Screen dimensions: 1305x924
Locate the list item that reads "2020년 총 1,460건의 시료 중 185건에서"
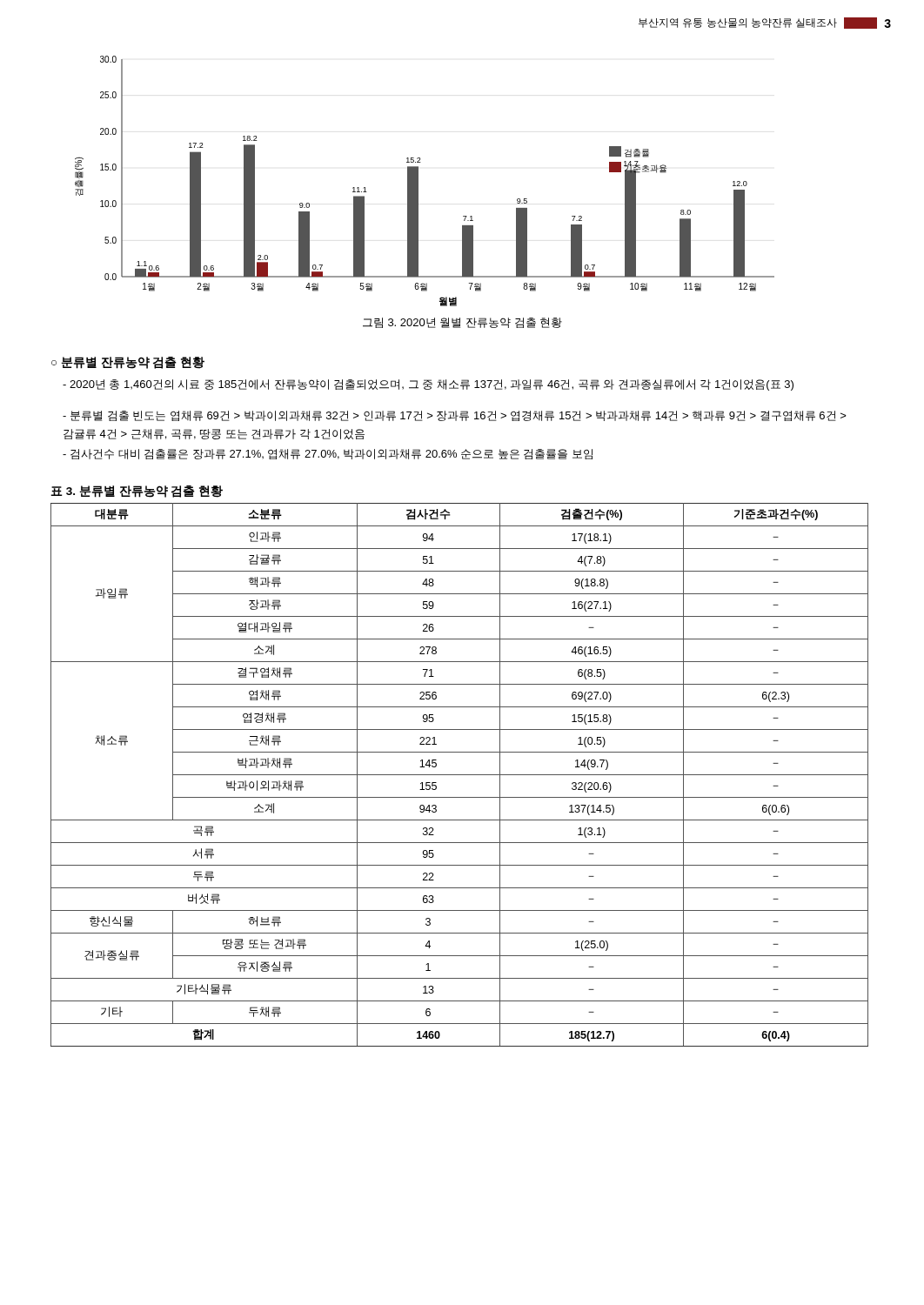(x=428, y=384)
